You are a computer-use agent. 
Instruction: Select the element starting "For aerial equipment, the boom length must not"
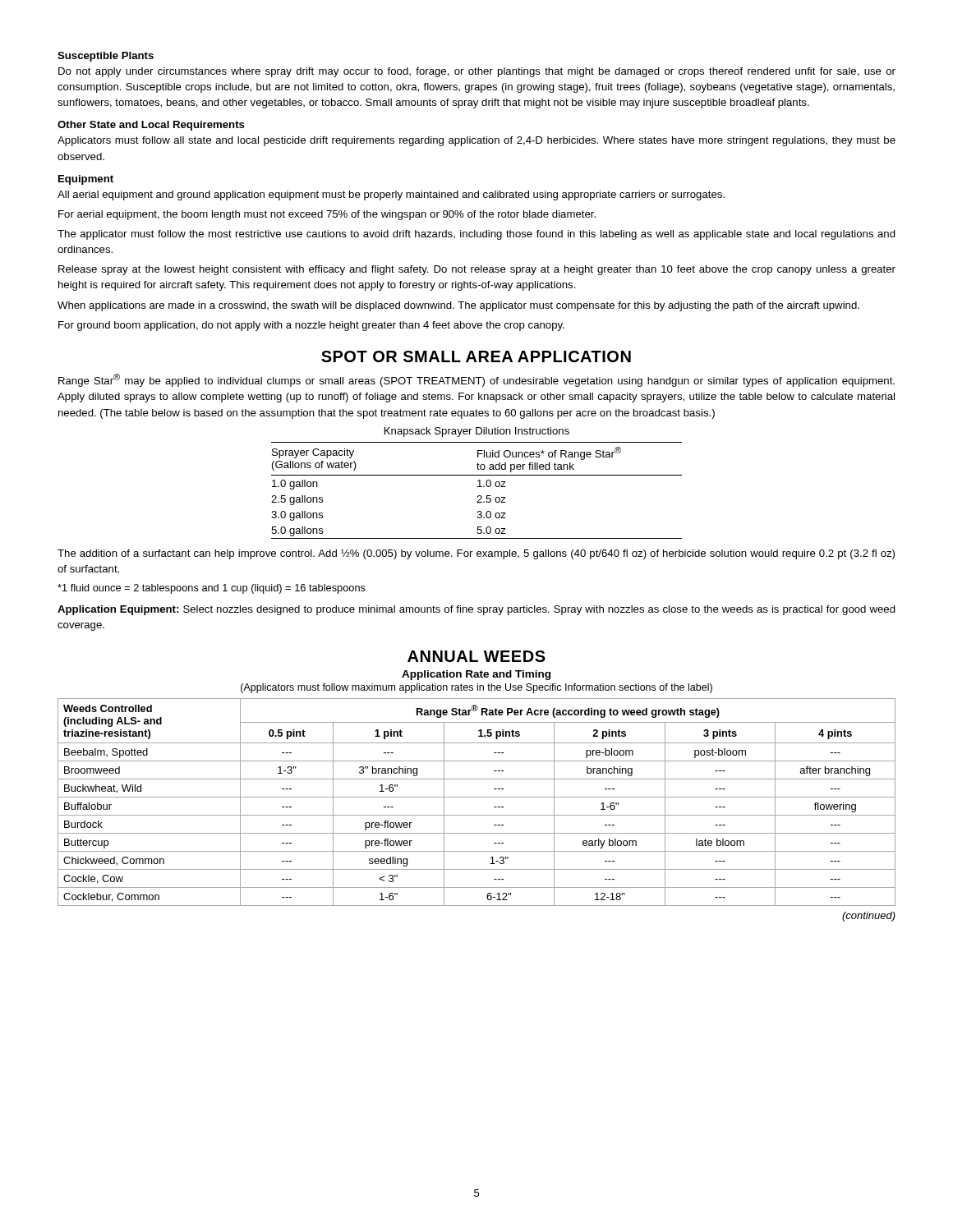tap(327, 214)
